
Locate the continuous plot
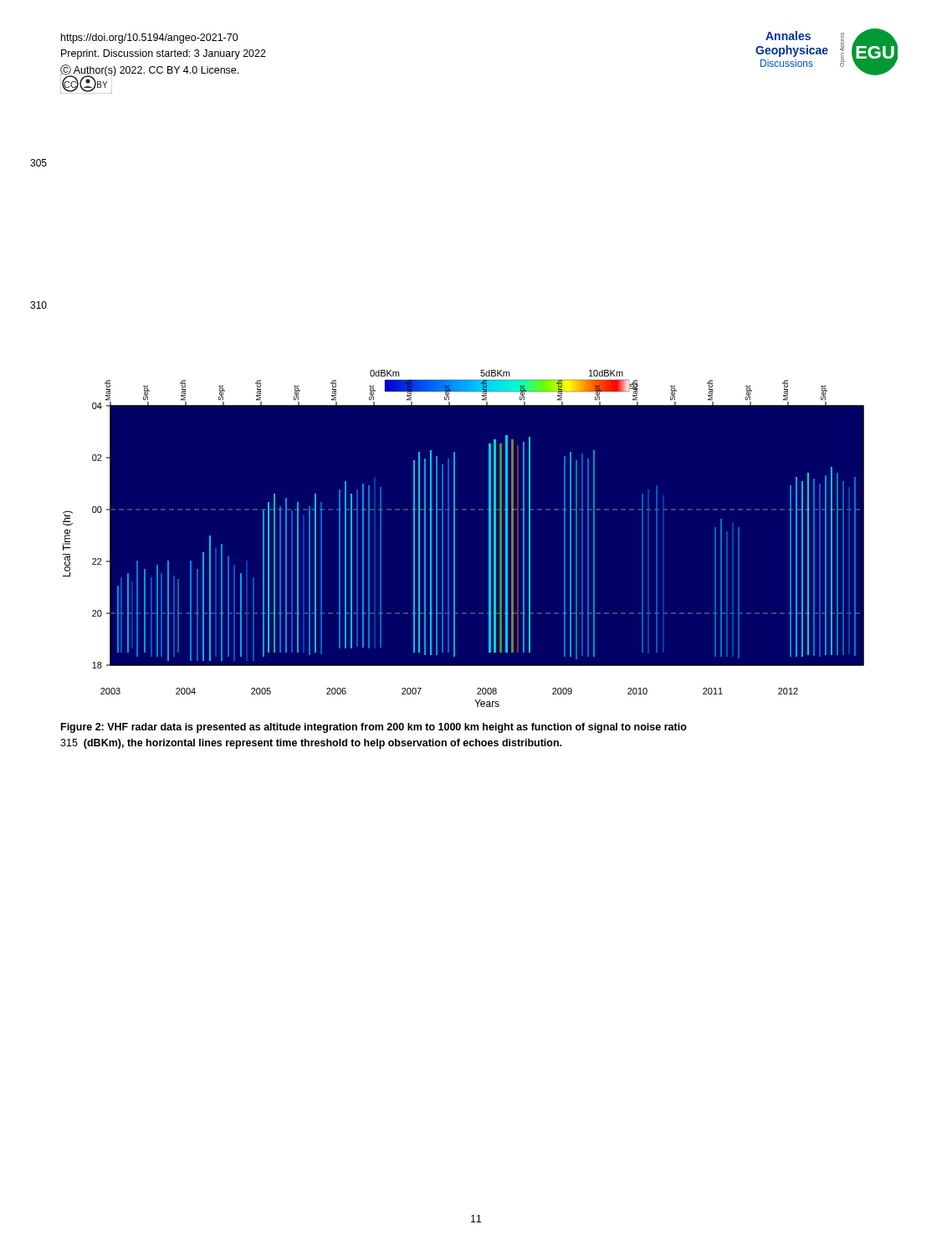pyautogui.click(x=474, y=536)
